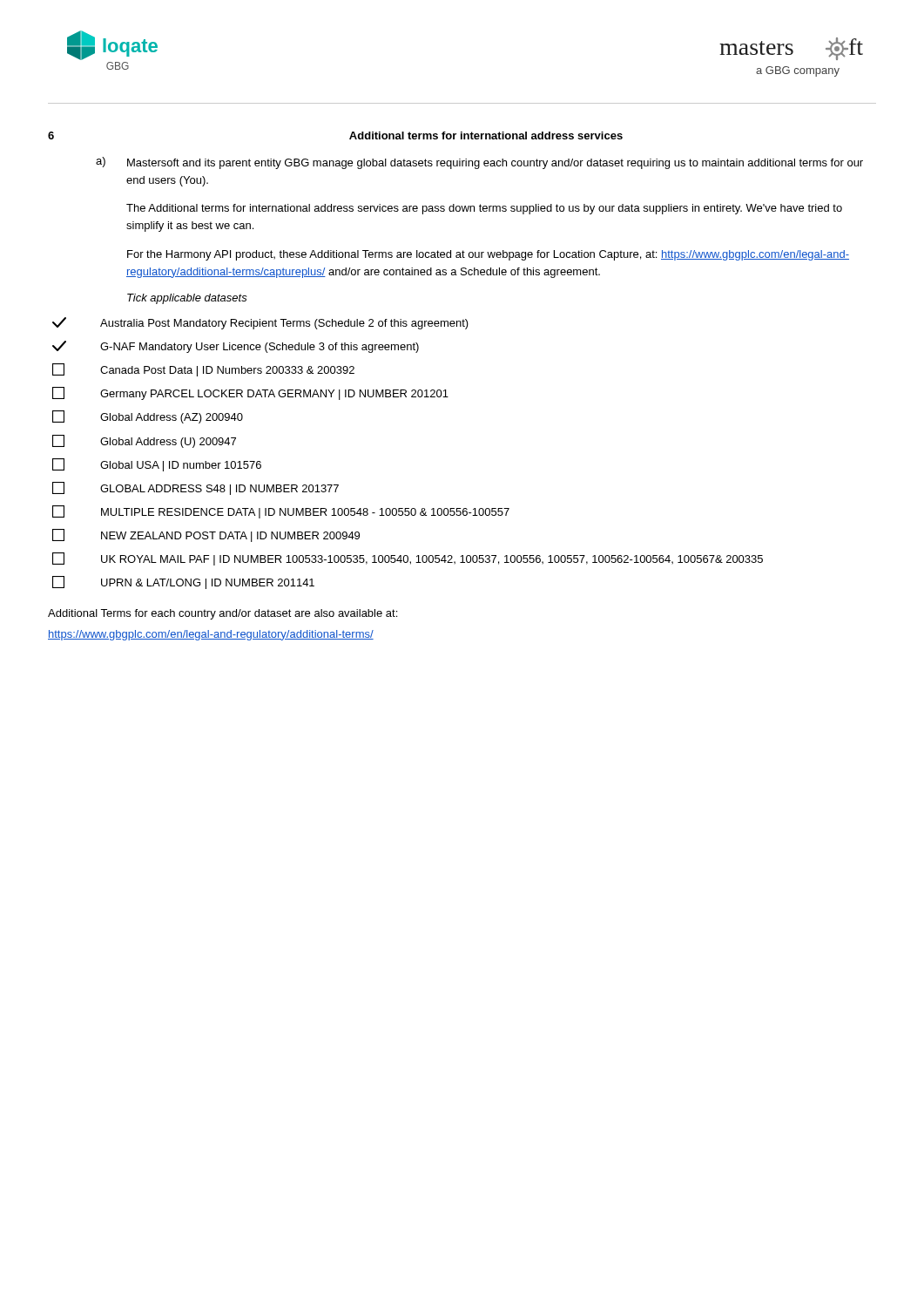Viewport: 924px width, 1307px height.
Task: Point to the element starting "UPRN & LAT/LONG"
Action: tap(183, 582)
